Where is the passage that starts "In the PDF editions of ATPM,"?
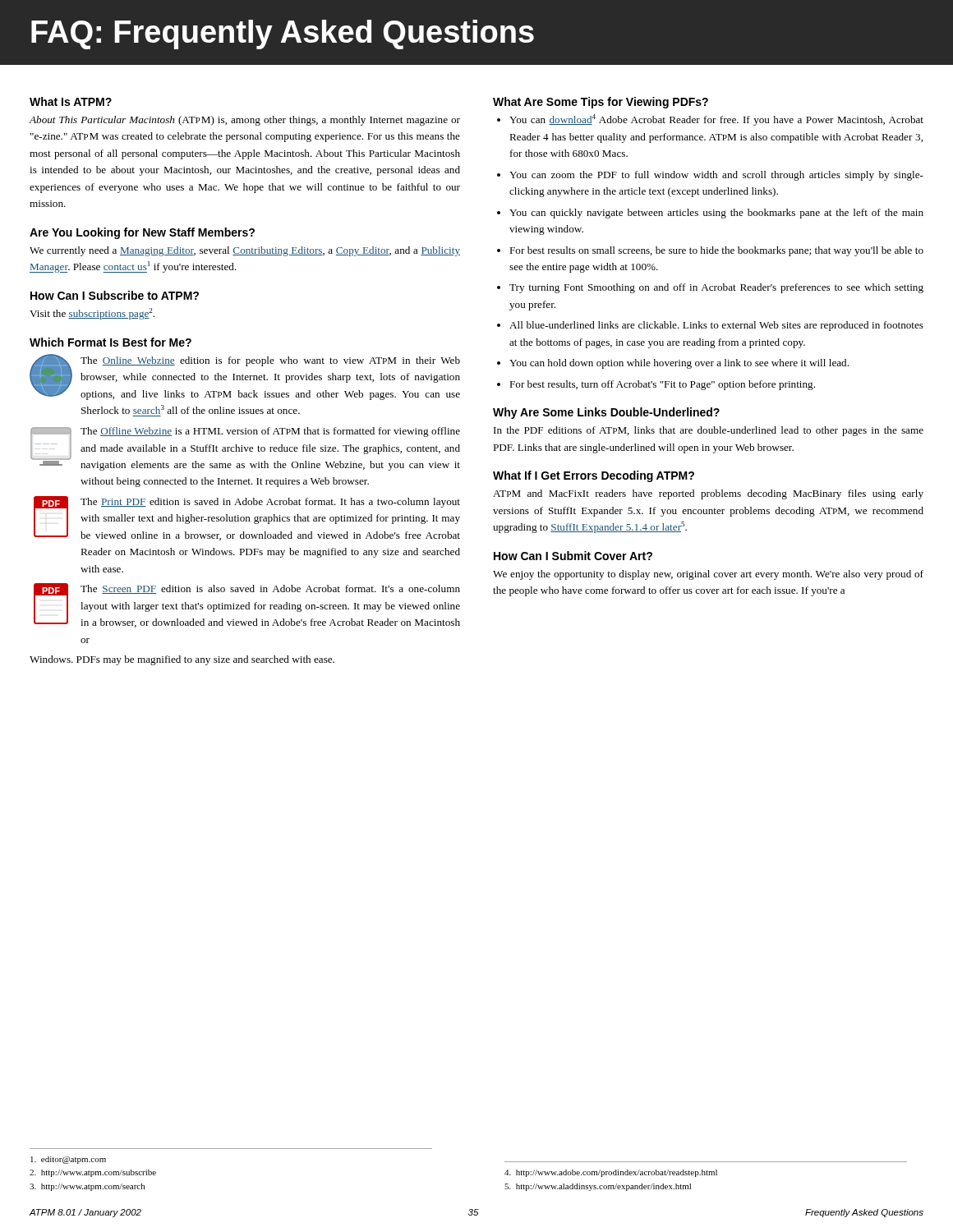This screenshot has height=1232, width=953. (x=708, y=439)
